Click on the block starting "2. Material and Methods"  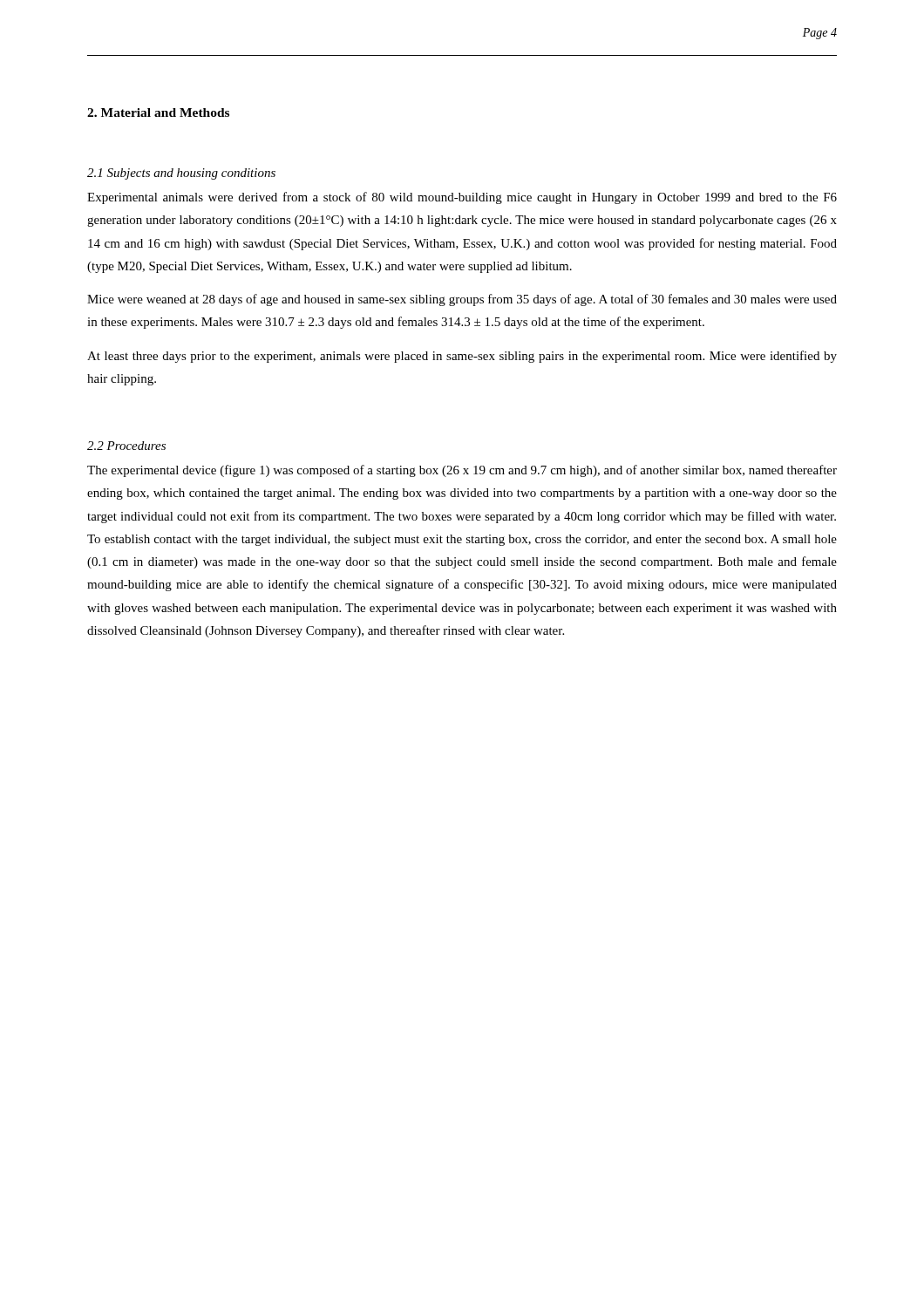pos(158,112)
